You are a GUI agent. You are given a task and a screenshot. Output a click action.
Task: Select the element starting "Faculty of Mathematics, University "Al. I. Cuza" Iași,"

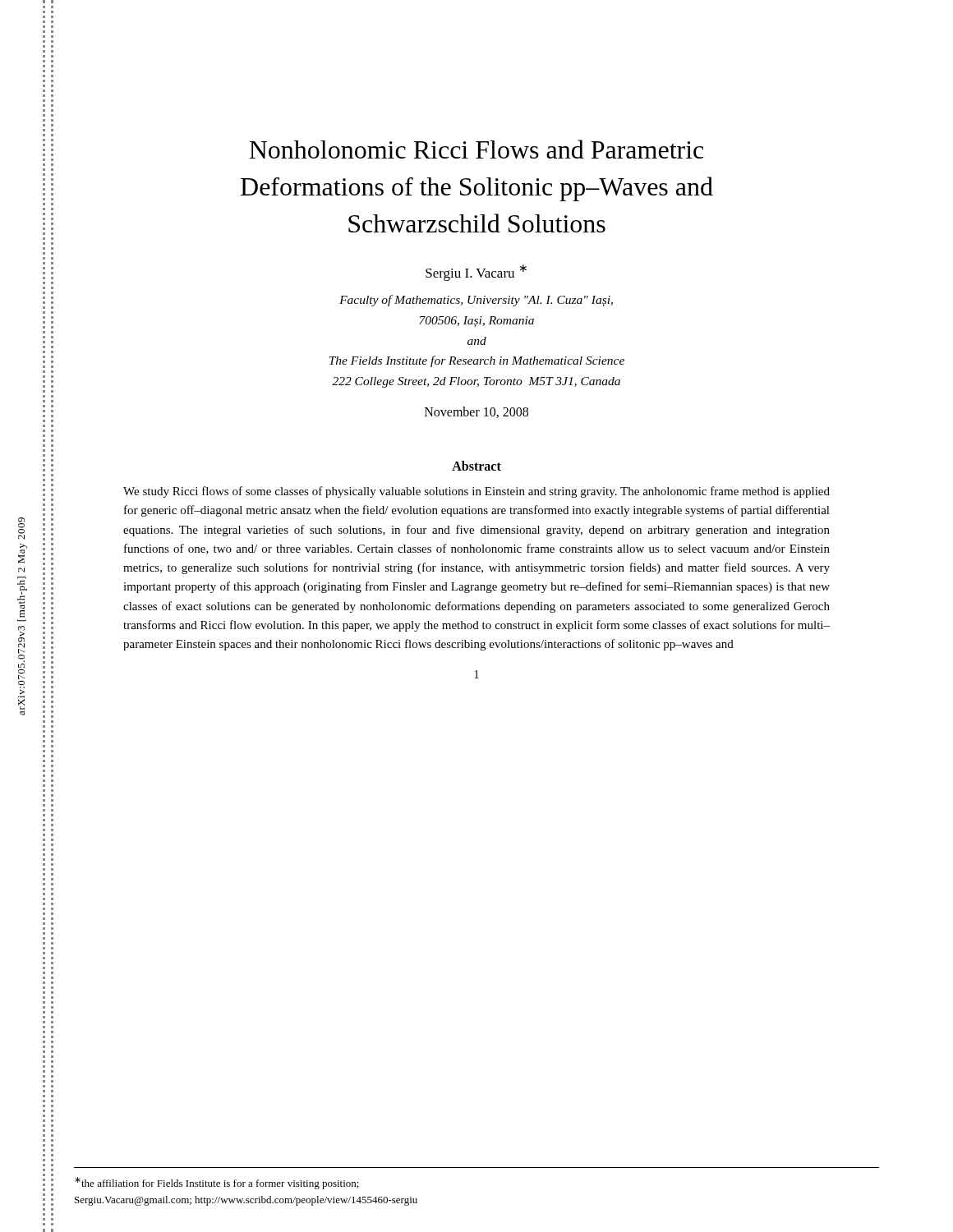pyautogui.click(x=476, y=340)
